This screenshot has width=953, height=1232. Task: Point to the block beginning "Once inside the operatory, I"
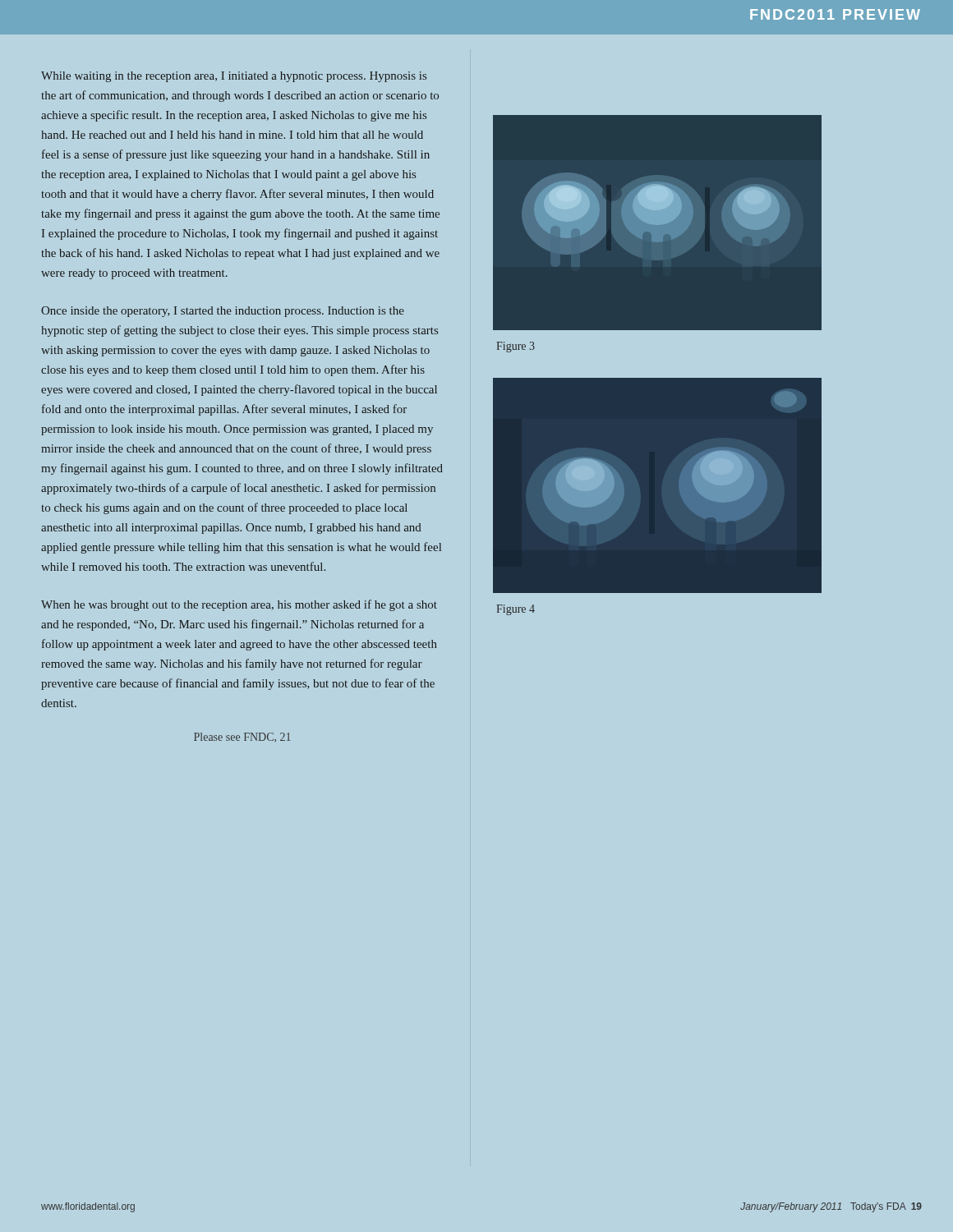(x=242, y=439)
